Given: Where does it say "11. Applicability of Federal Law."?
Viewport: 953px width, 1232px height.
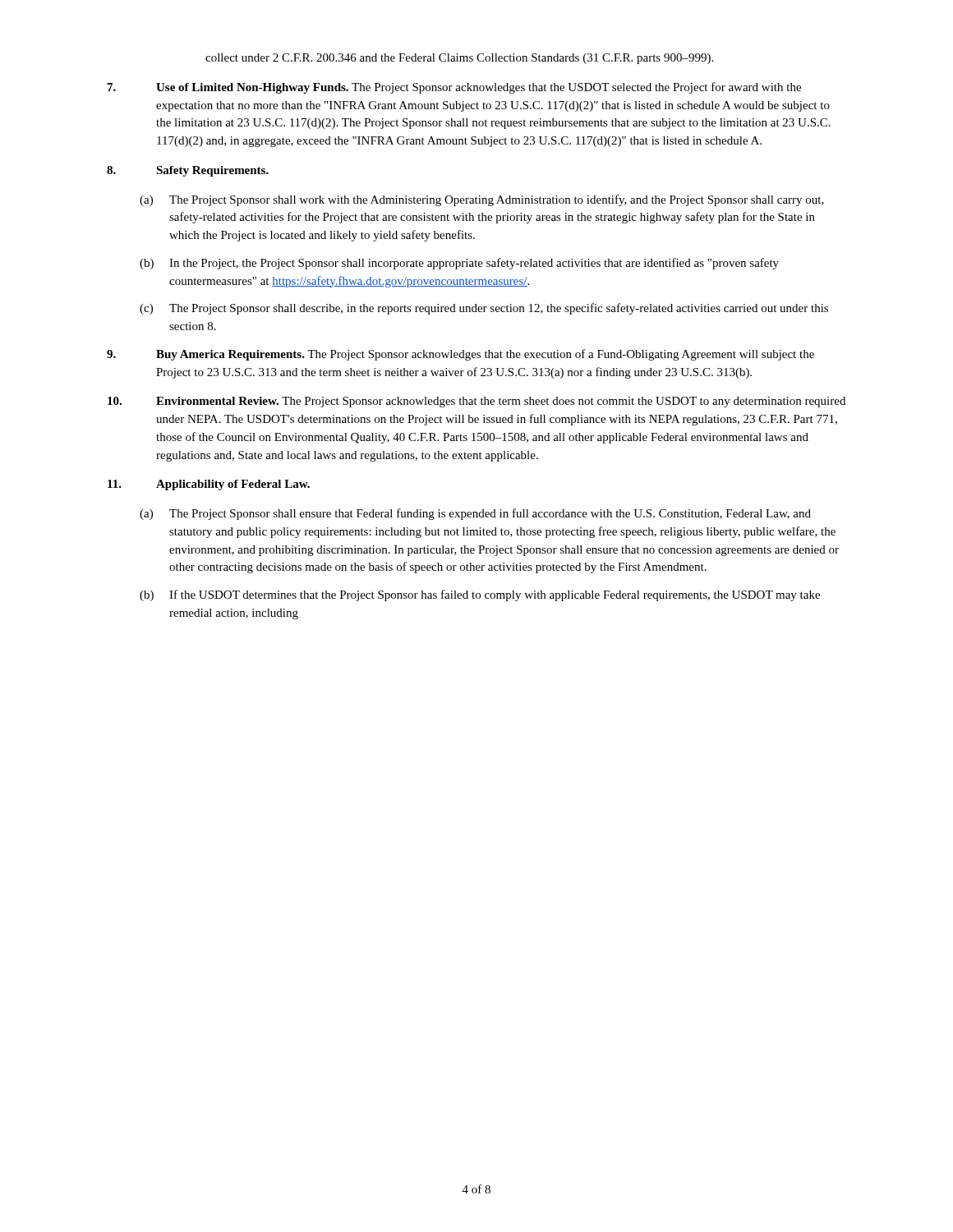Looking at the screenshot, I should 209,485.
